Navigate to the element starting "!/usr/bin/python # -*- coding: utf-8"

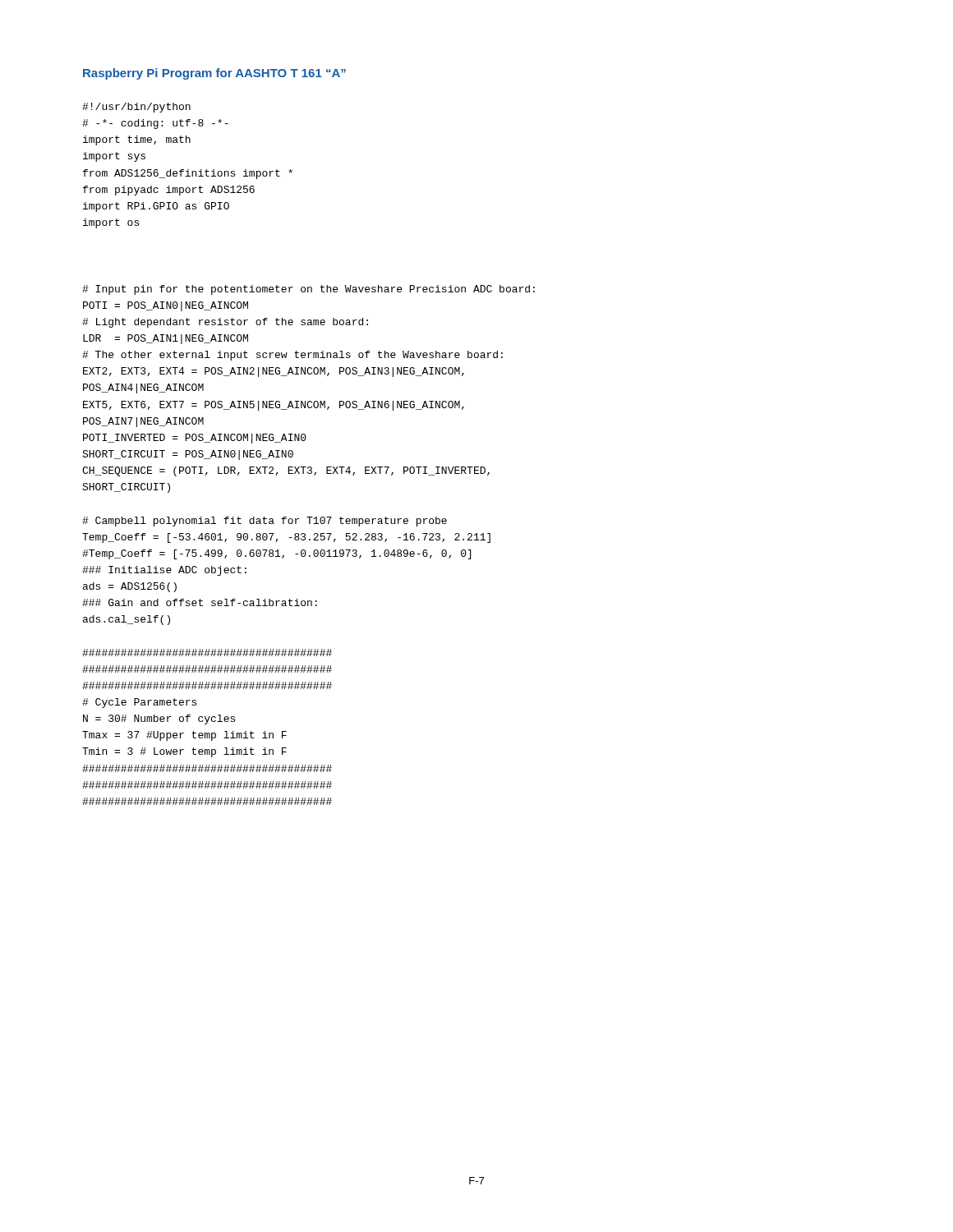[x=476, y=455]
